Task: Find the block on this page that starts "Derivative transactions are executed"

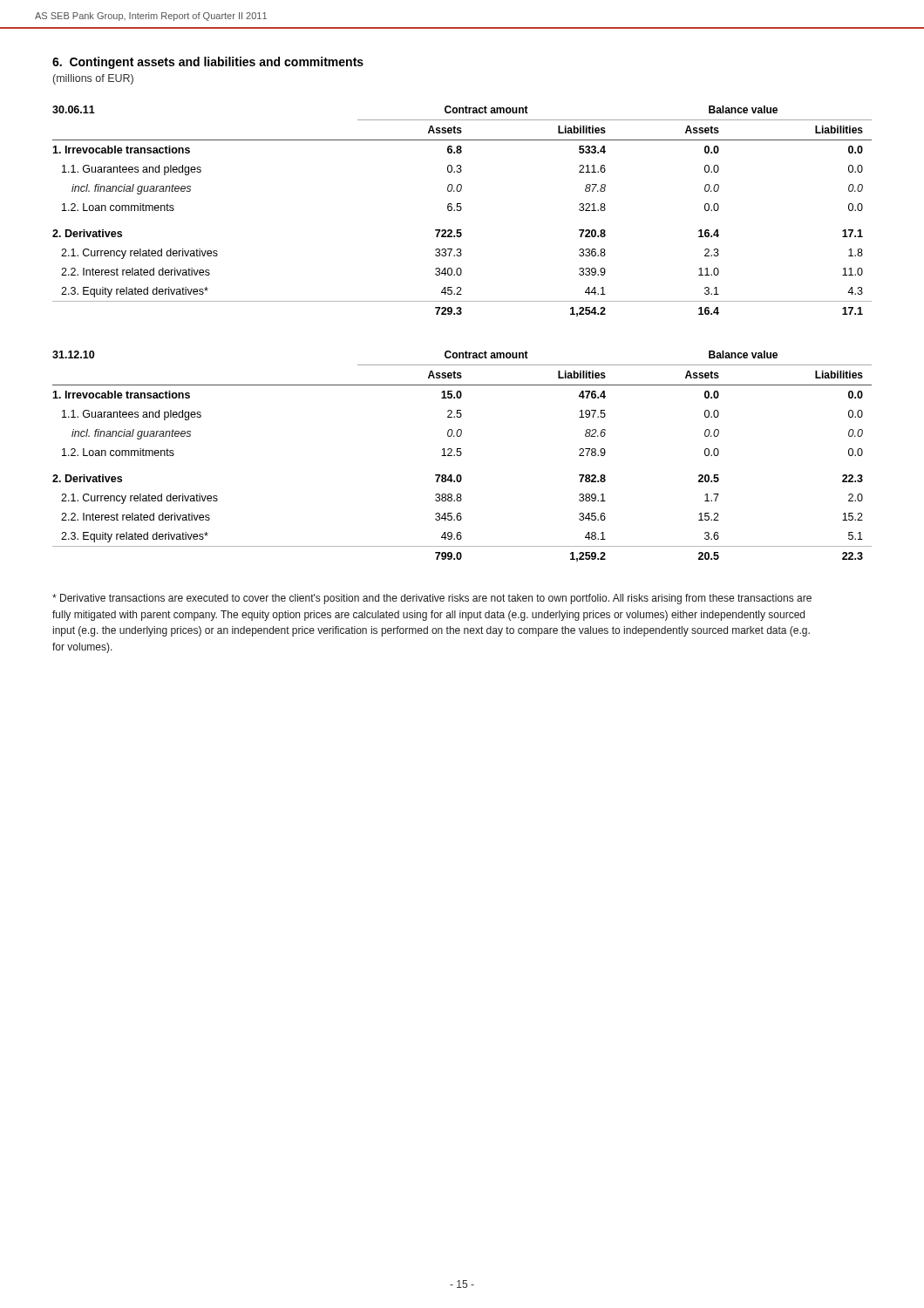Action: [x=432, y=623]
